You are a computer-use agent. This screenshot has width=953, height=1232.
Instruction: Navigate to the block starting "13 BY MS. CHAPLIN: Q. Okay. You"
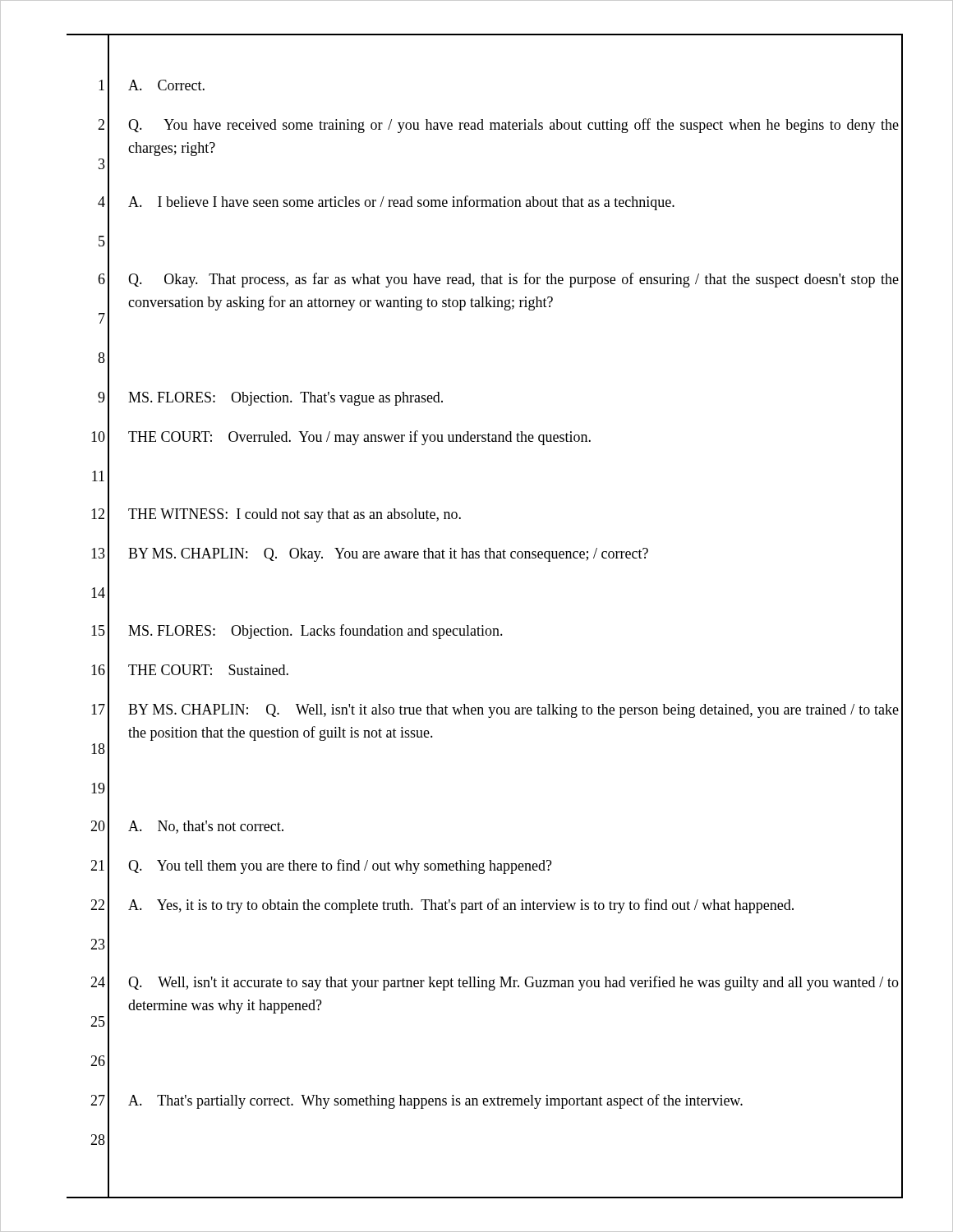pyautogui.click(x=485, y=554)
